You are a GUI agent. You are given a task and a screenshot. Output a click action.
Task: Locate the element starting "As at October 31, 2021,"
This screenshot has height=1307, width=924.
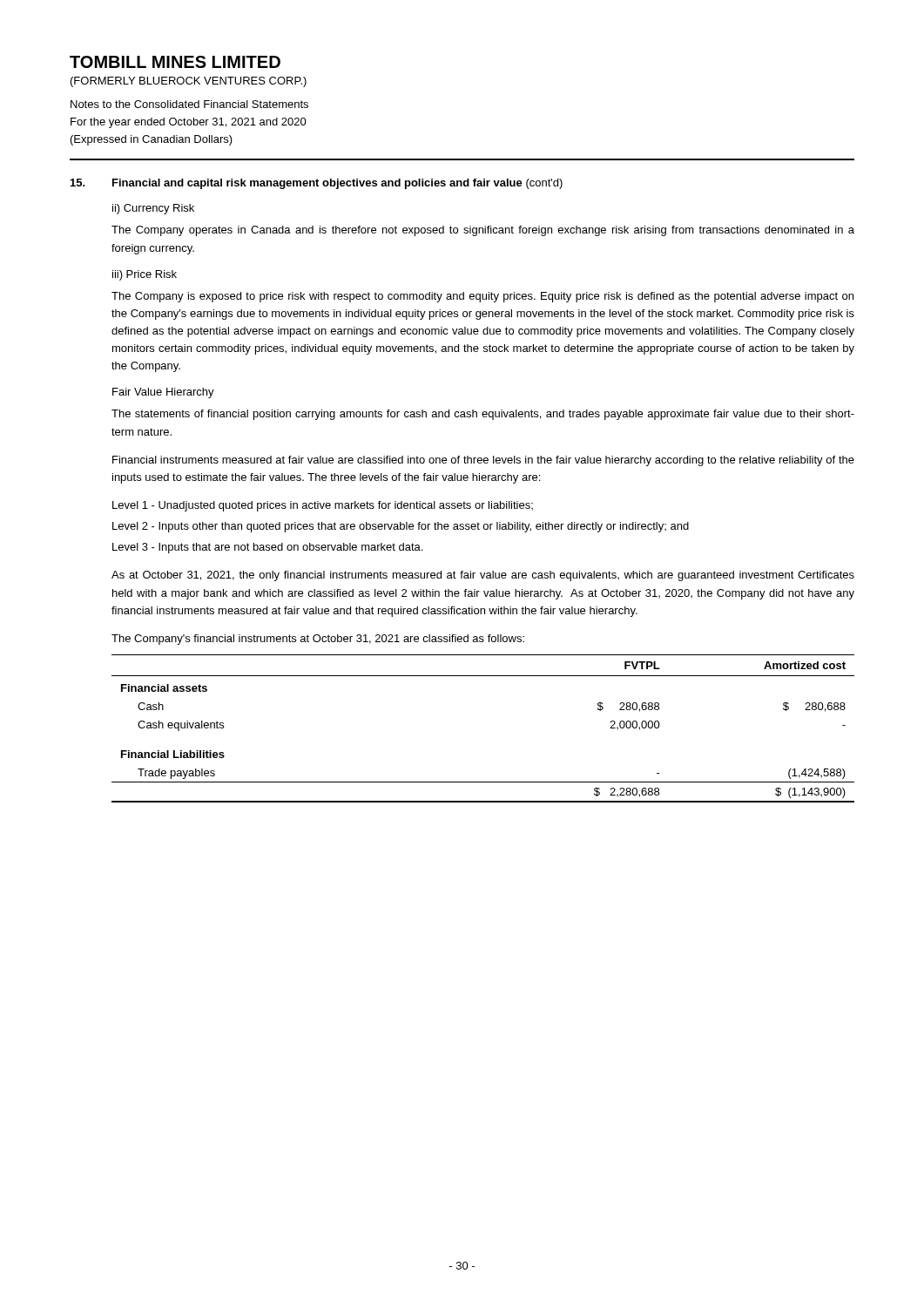click(x=483, y=593)
